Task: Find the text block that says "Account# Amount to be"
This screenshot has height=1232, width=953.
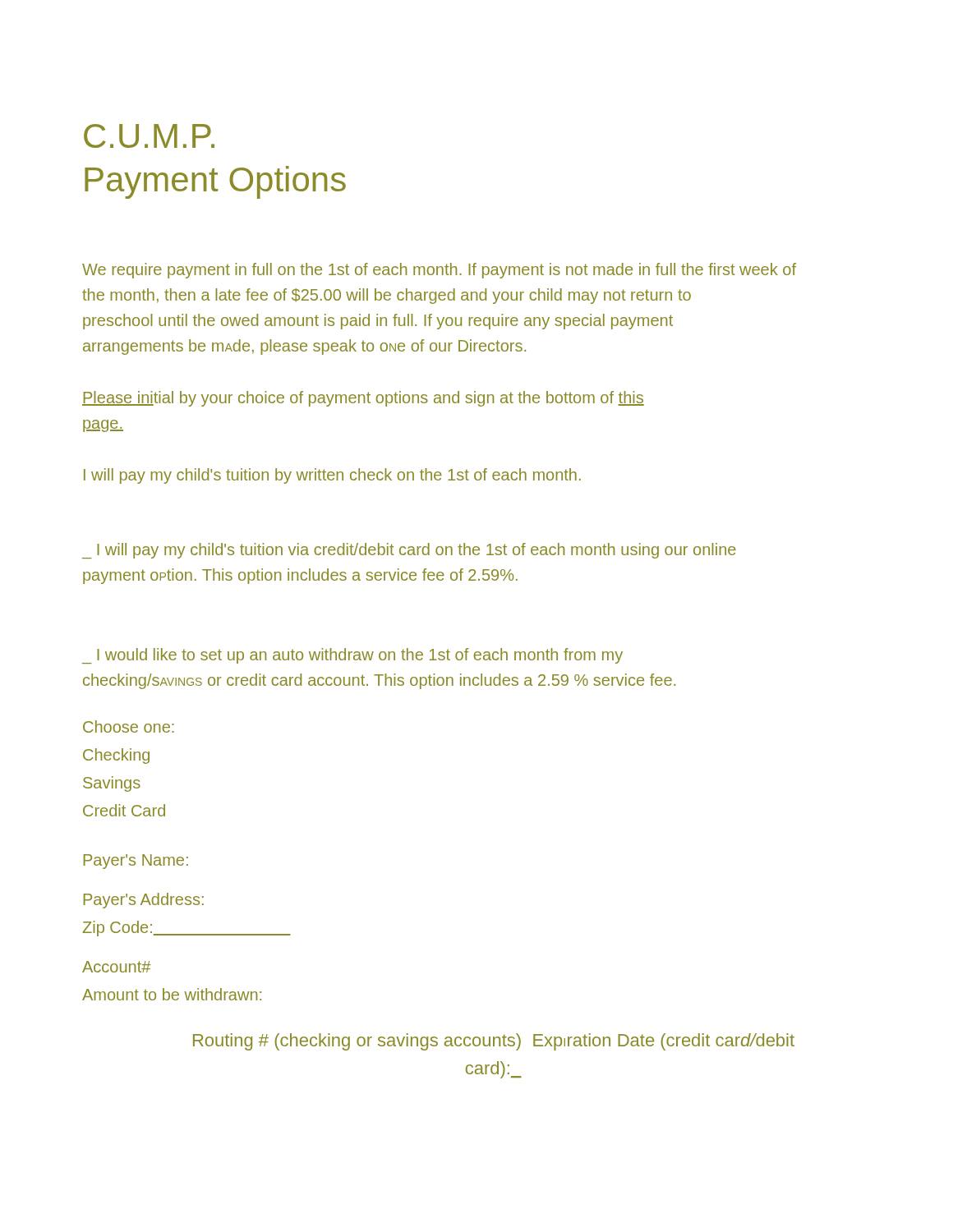Action: tap(173, 981)
